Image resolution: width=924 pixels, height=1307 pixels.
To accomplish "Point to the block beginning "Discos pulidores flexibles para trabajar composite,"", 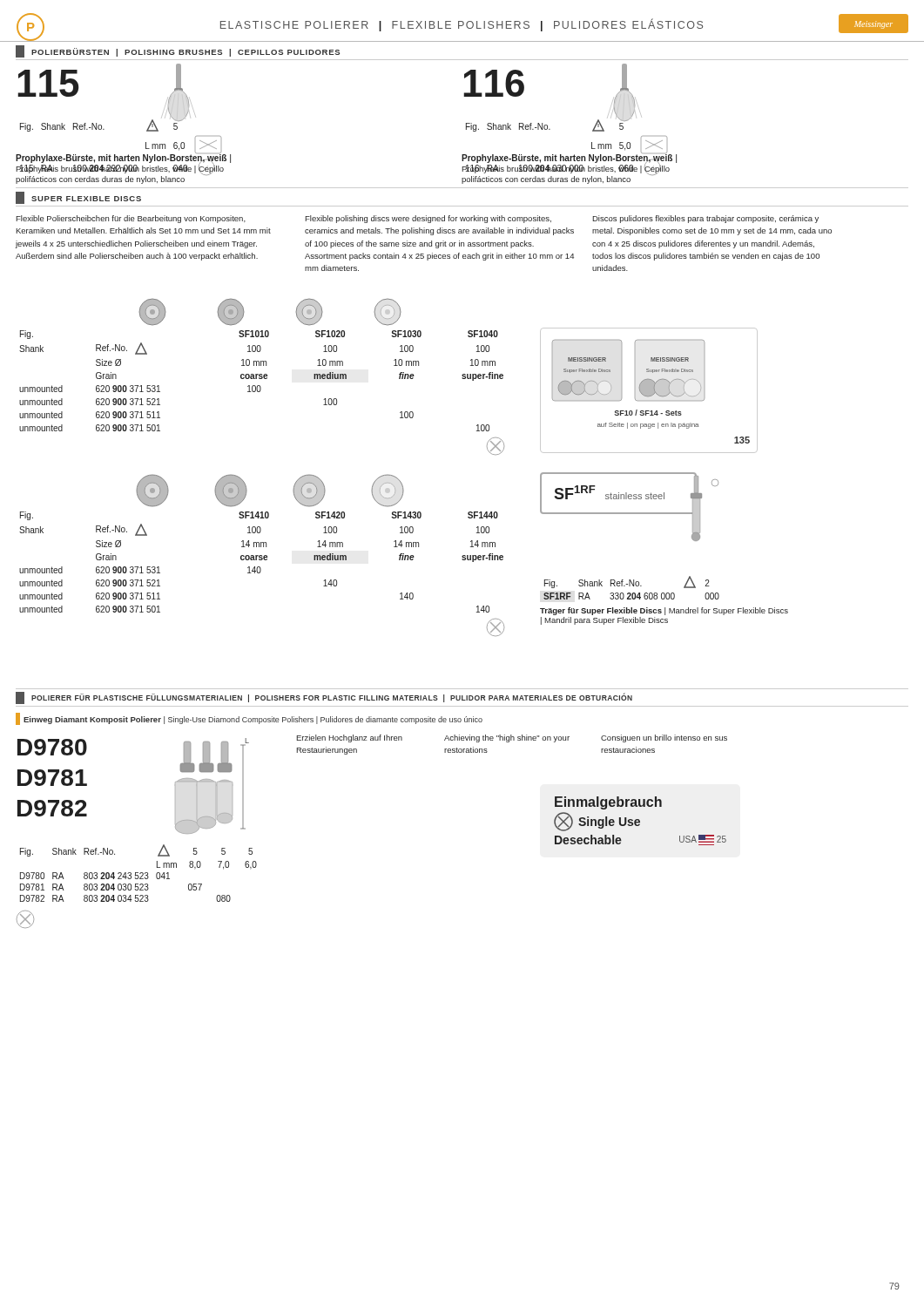I will click(x=712, y=243).
